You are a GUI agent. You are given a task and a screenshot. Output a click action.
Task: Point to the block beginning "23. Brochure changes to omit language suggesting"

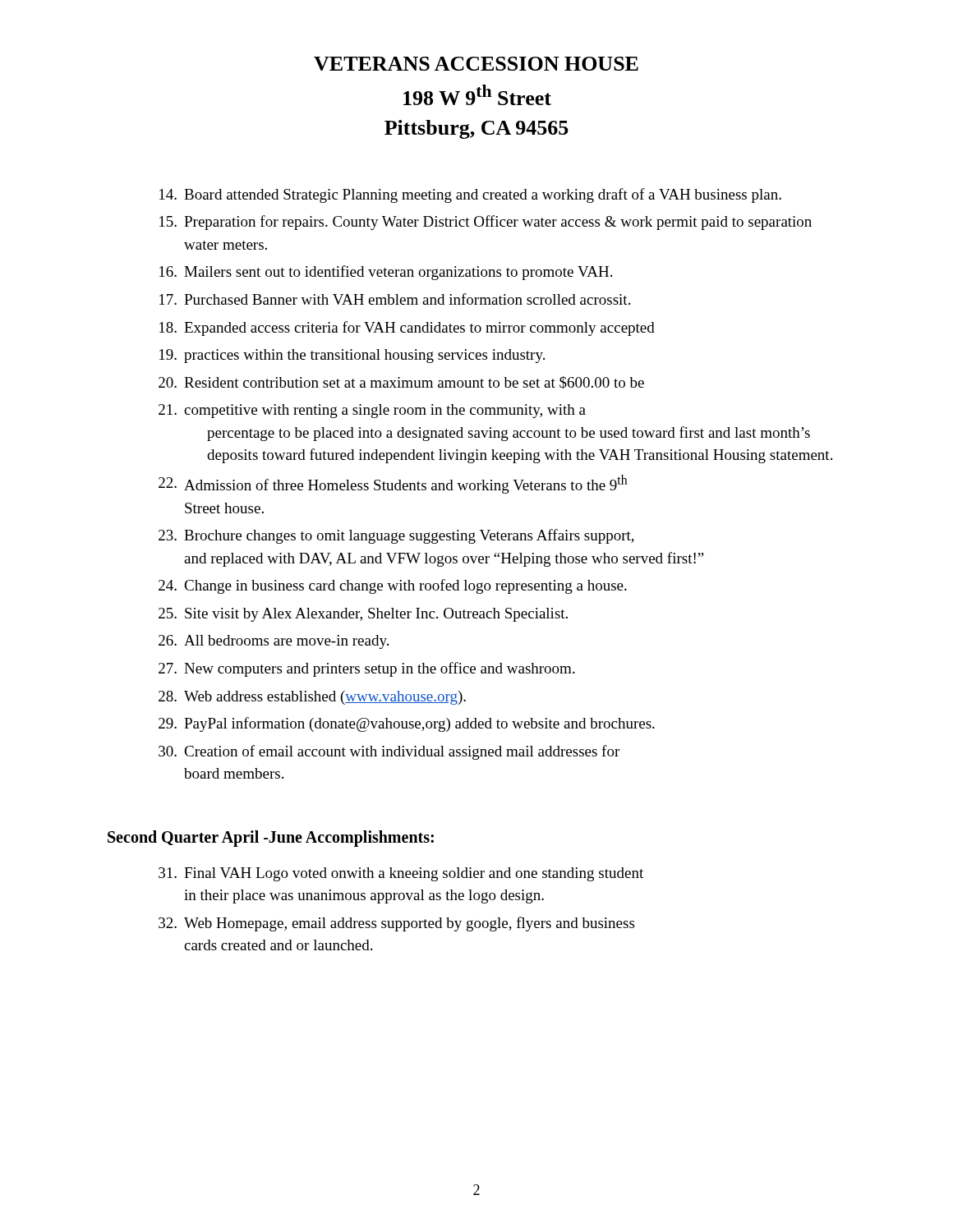point(493,547)
